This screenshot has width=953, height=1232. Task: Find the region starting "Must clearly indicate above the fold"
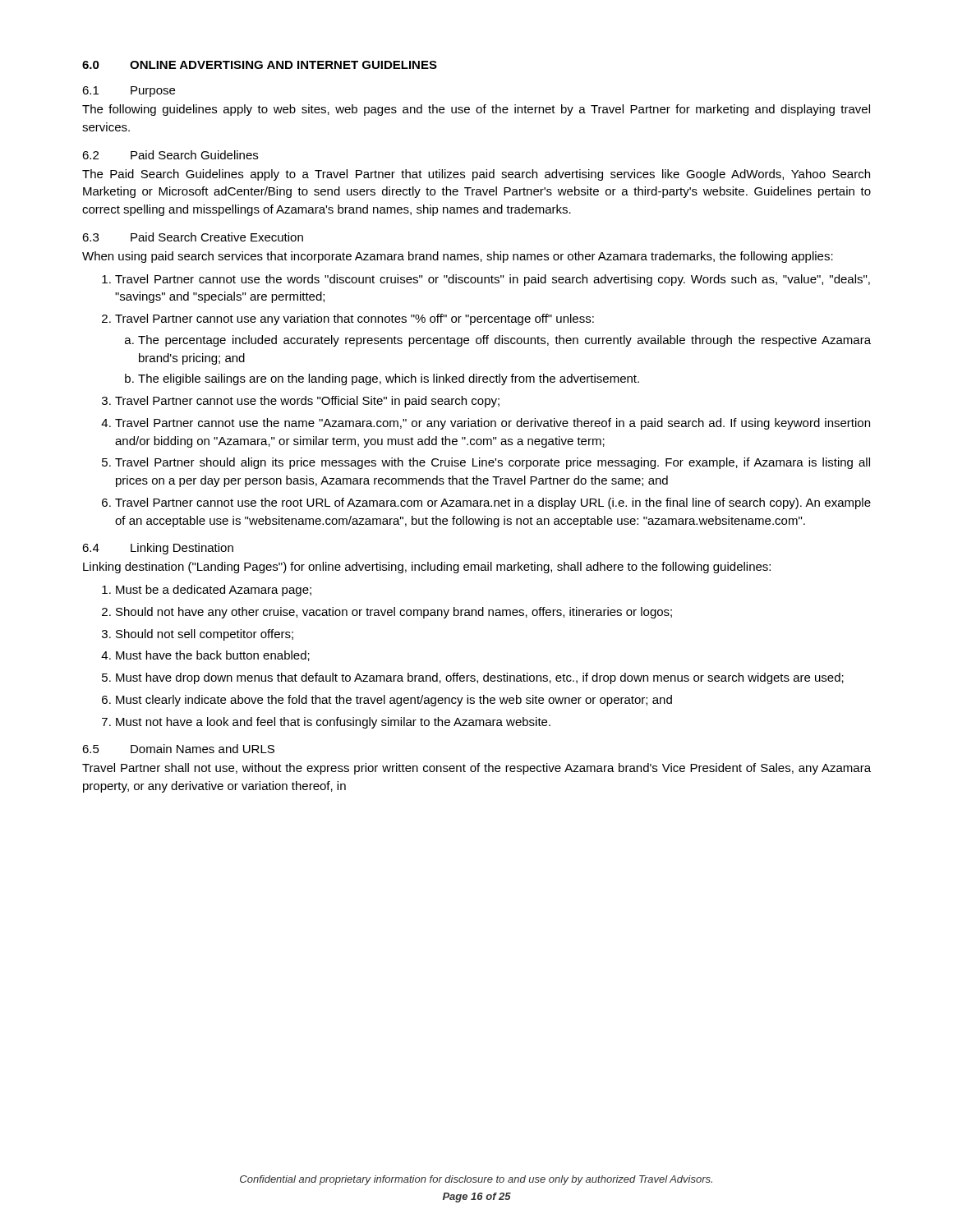coord(394,699)
